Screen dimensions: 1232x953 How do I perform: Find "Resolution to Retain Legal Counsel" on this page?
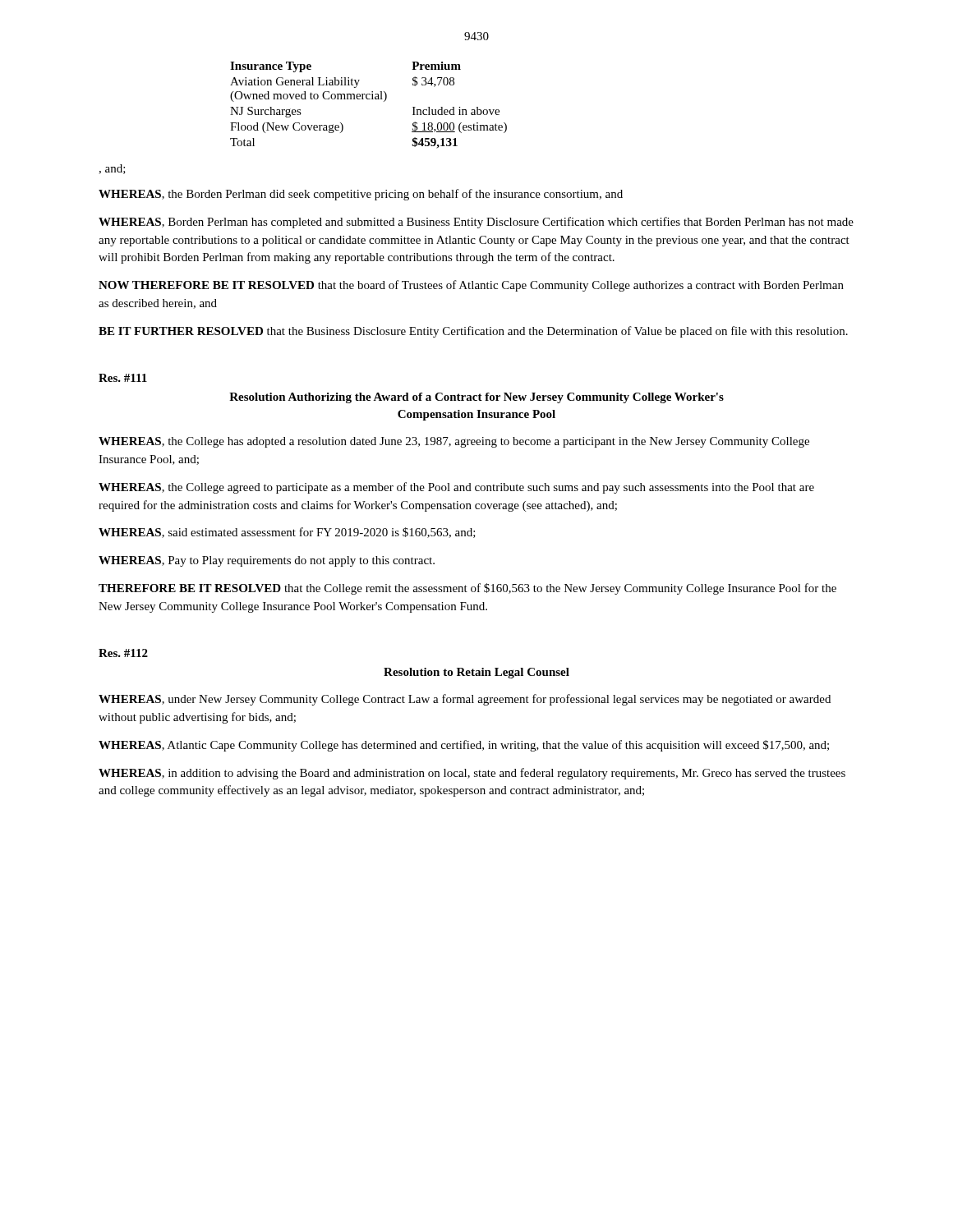click(476, 672)
